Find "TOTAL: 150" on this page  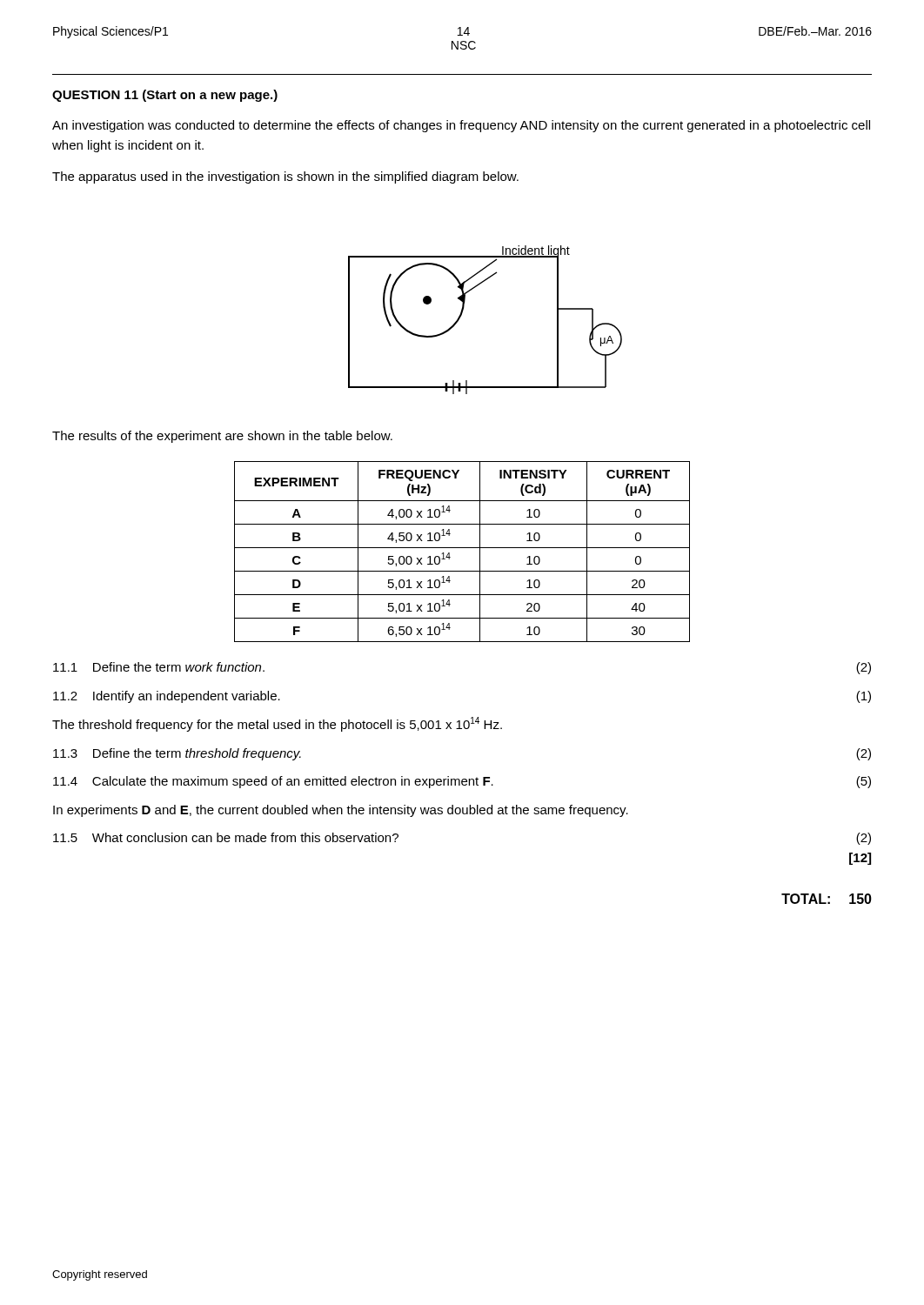pos(827,900)
